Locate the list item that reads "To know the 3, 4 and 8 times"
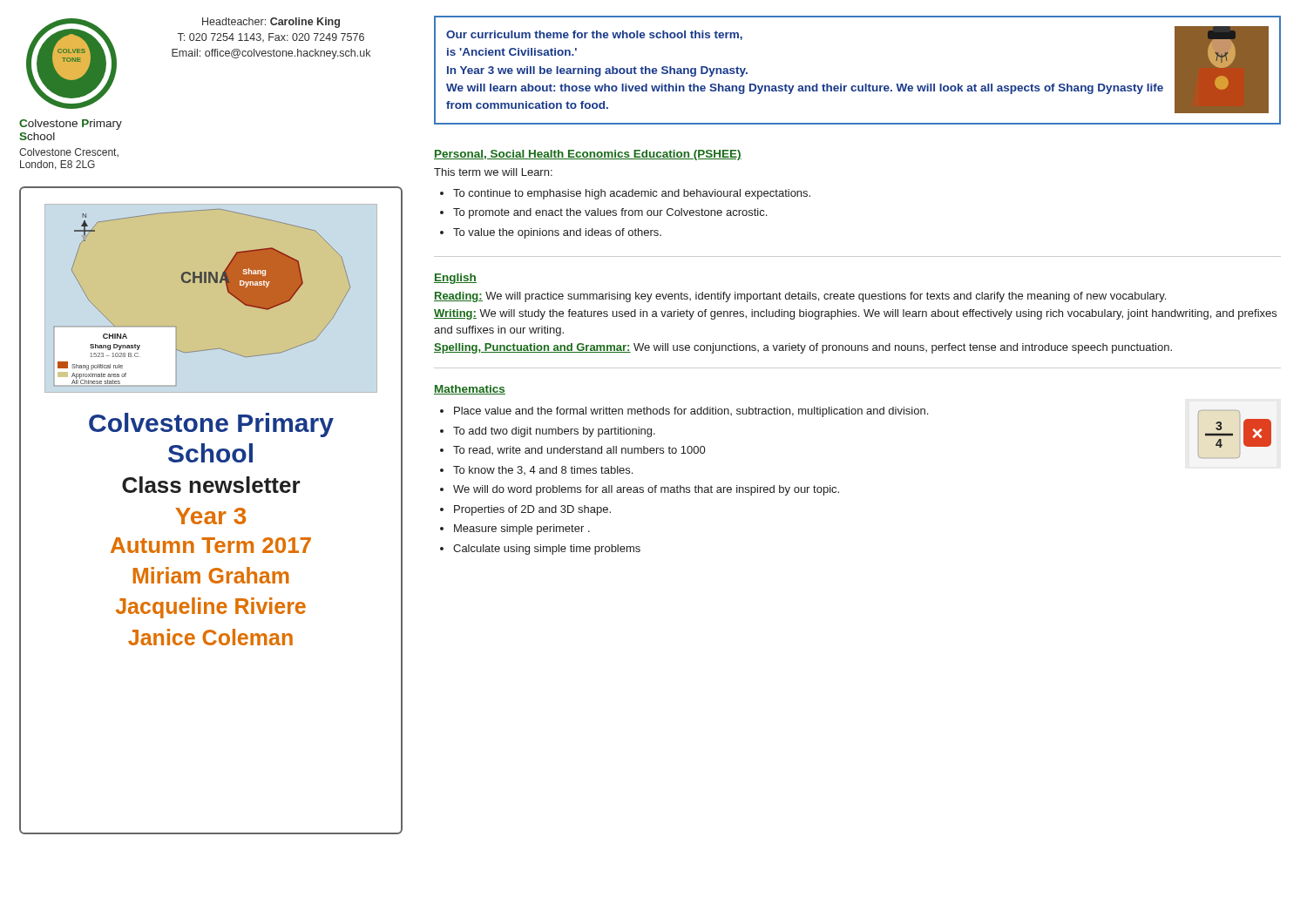 click(543, 470)
